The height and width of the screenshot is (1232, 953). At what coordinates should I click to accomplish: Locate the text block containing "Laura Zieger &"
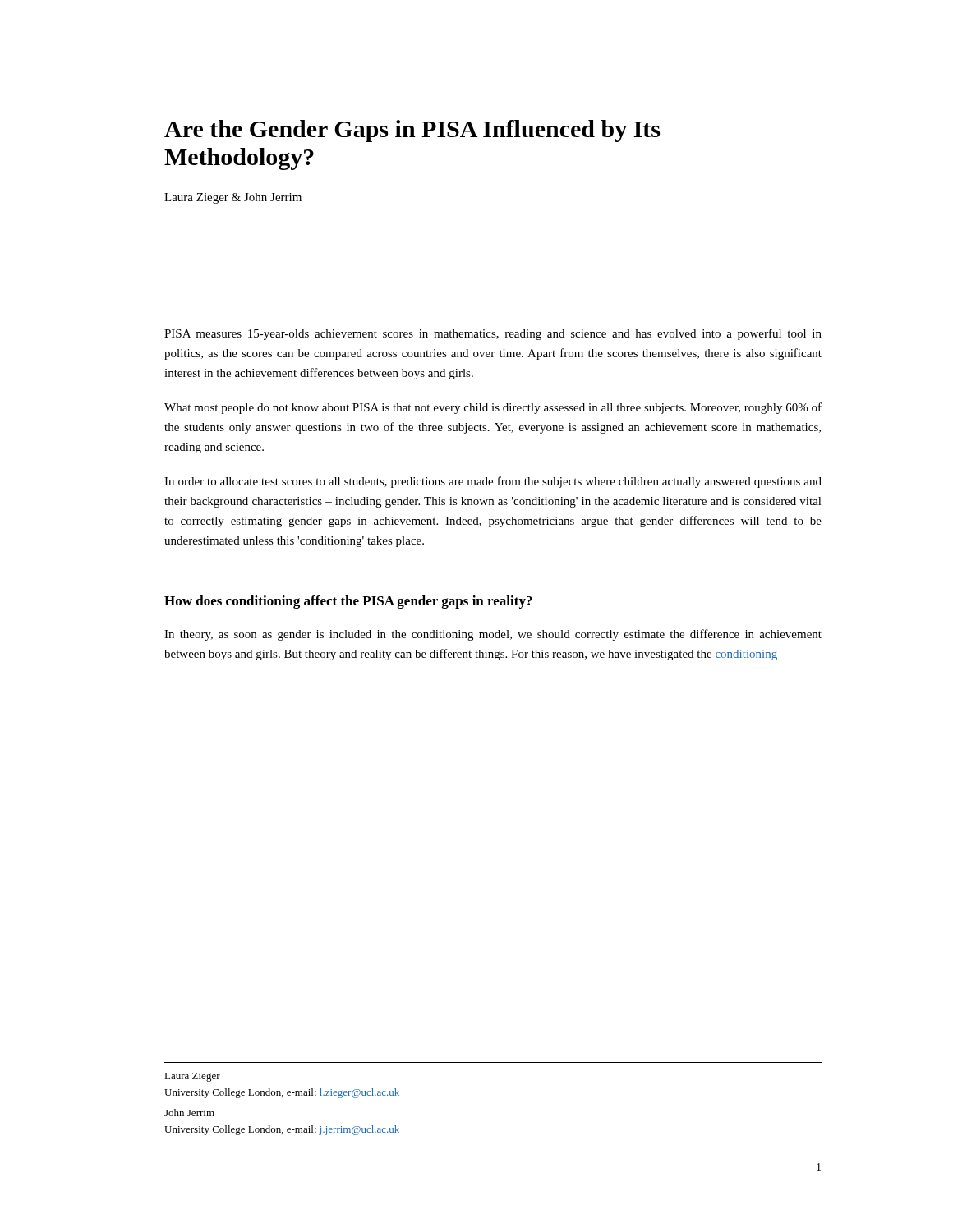pos(233,197)
